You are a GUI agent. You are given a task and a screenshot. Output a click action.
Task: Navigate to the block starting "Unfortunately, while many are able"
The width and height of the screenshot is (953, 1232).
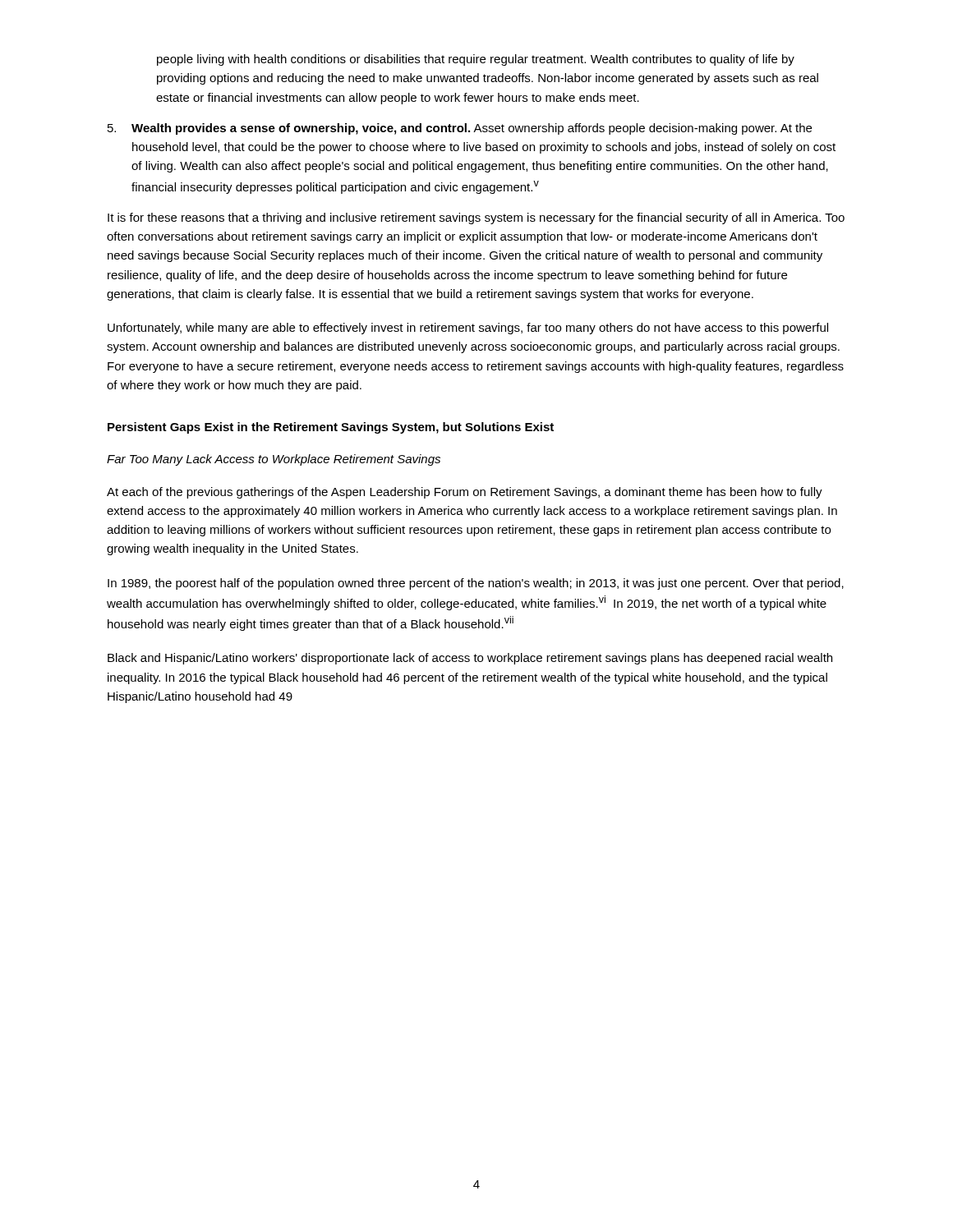pos(475,356)
